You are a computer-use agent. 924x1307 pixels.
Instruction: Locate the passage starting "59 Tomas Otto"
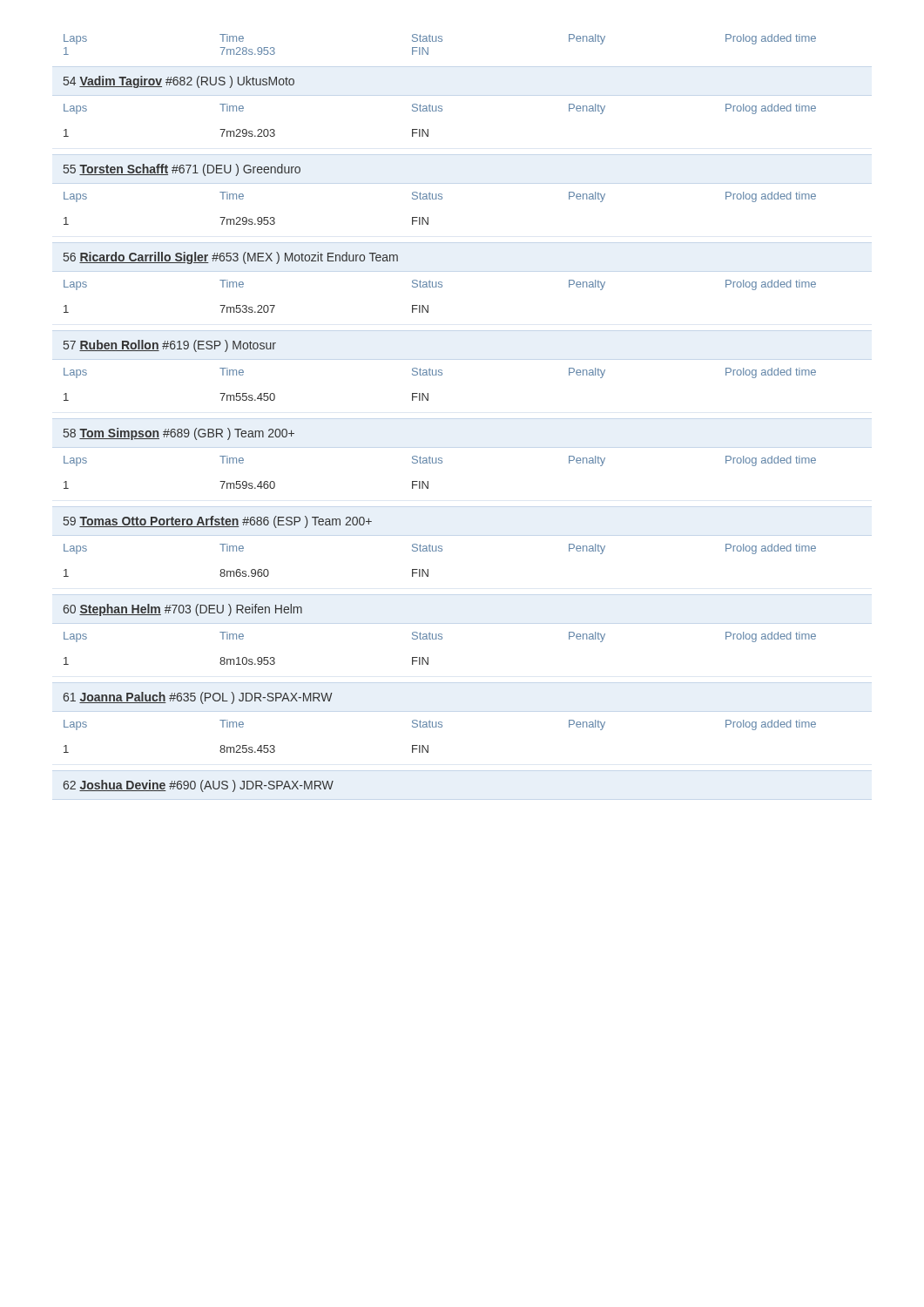tap(218, 521)
